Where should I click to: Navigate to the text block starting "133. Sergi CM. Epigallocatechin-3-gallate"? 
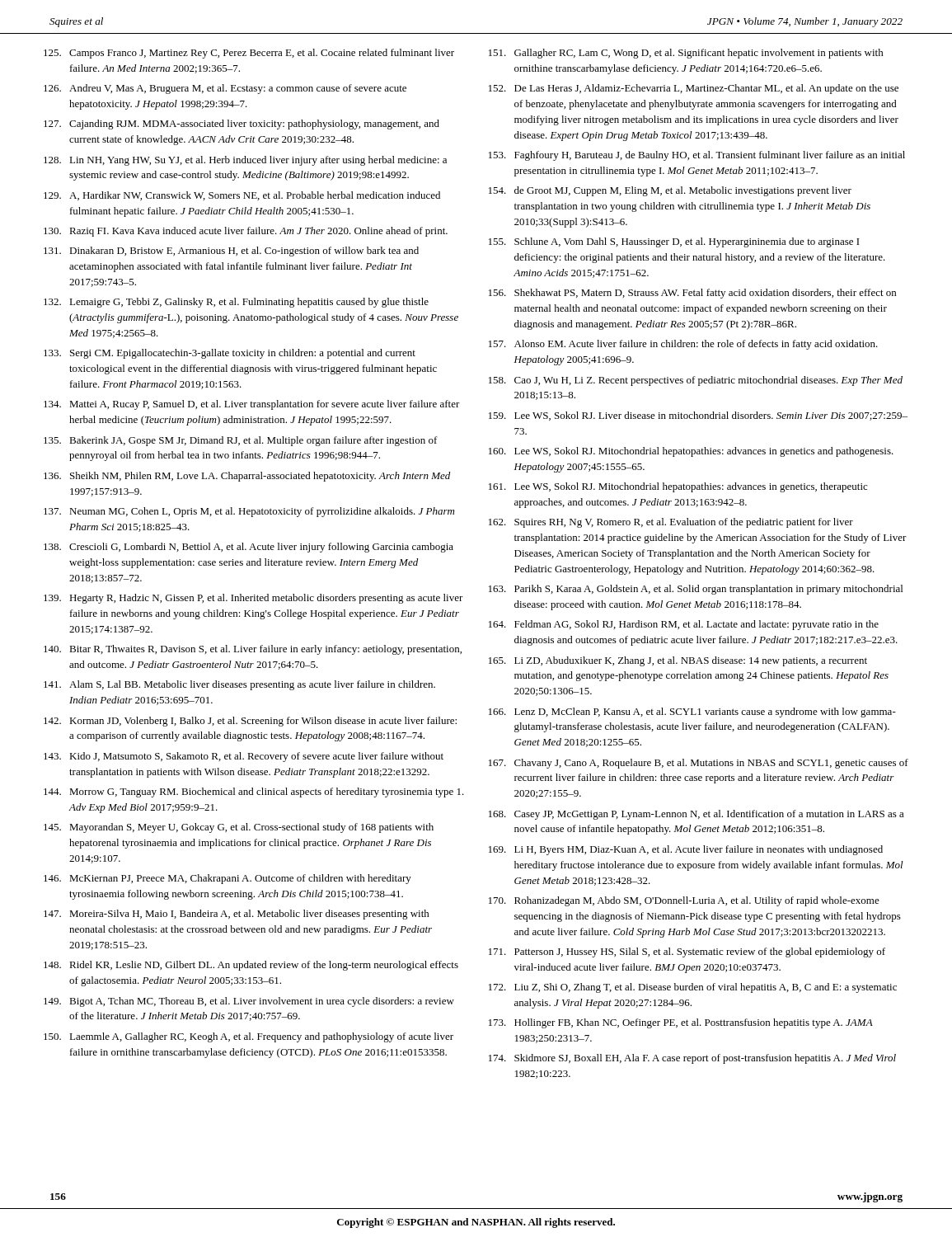pos(254,369)
